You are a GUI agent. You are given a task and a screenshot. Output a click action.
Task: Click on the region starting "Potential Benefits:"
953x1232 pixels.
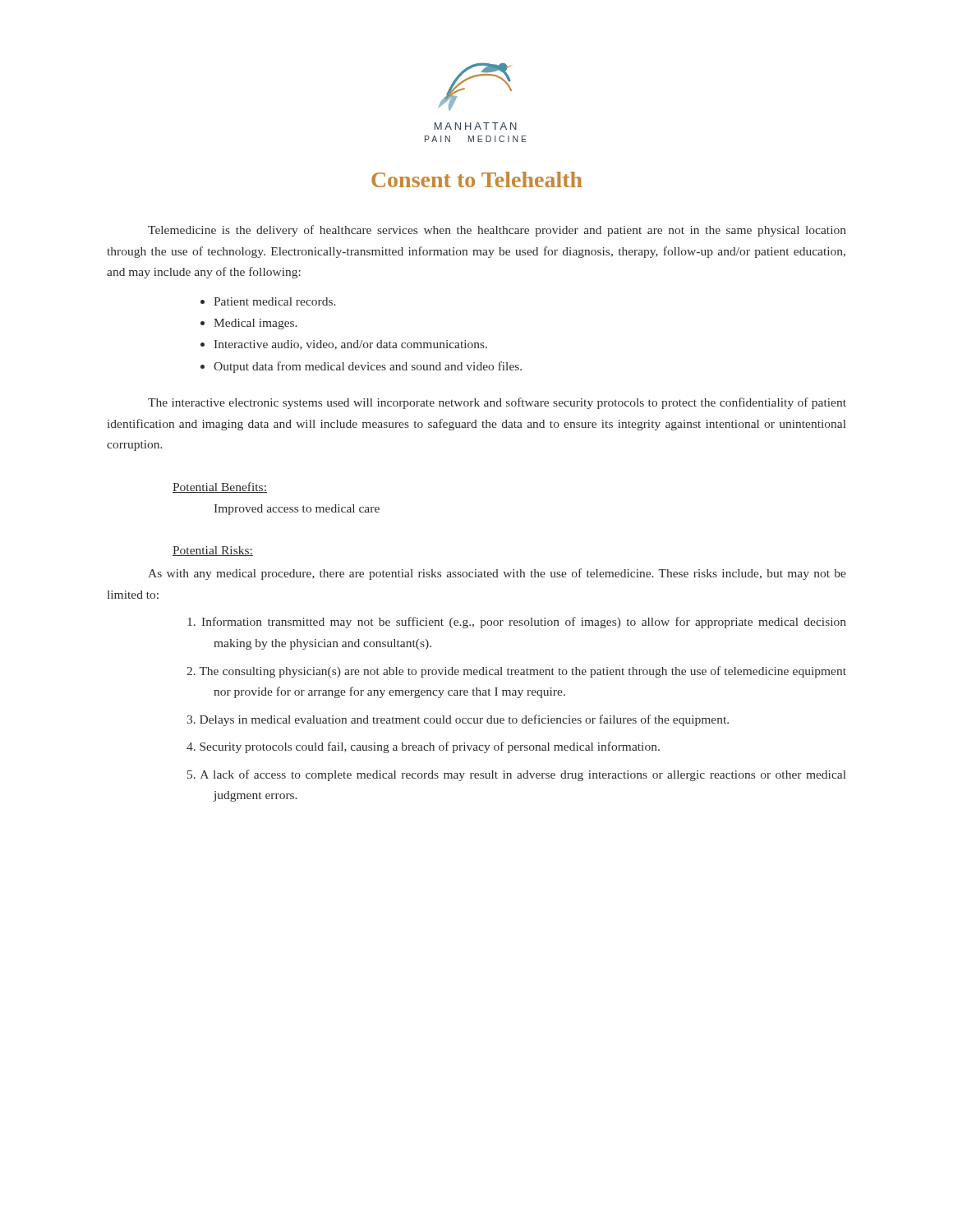[220, 486]
